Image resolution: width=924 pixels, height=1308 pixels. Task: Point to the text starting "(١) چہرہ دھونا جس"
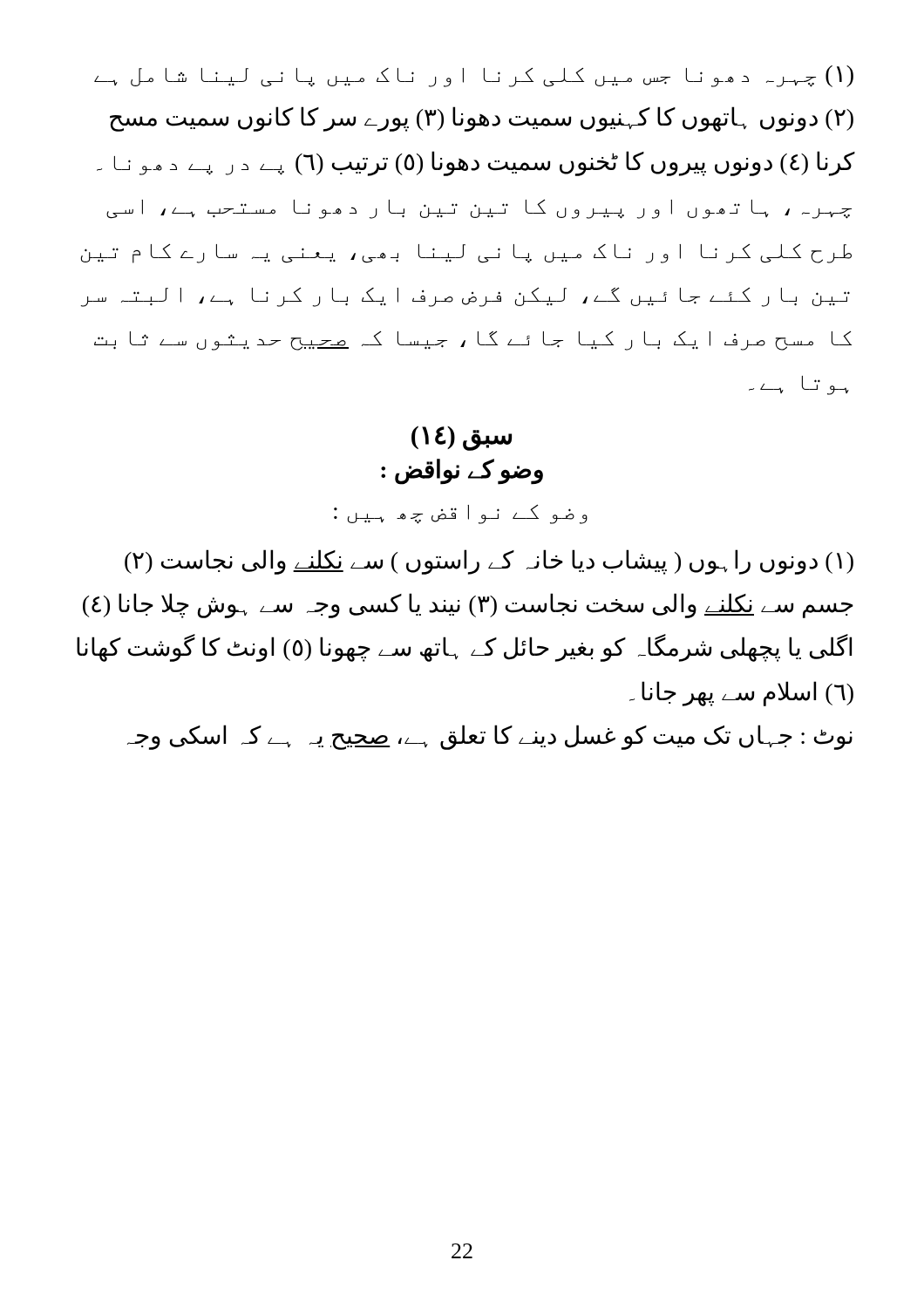pyautogui.click(x=466, y=227)
